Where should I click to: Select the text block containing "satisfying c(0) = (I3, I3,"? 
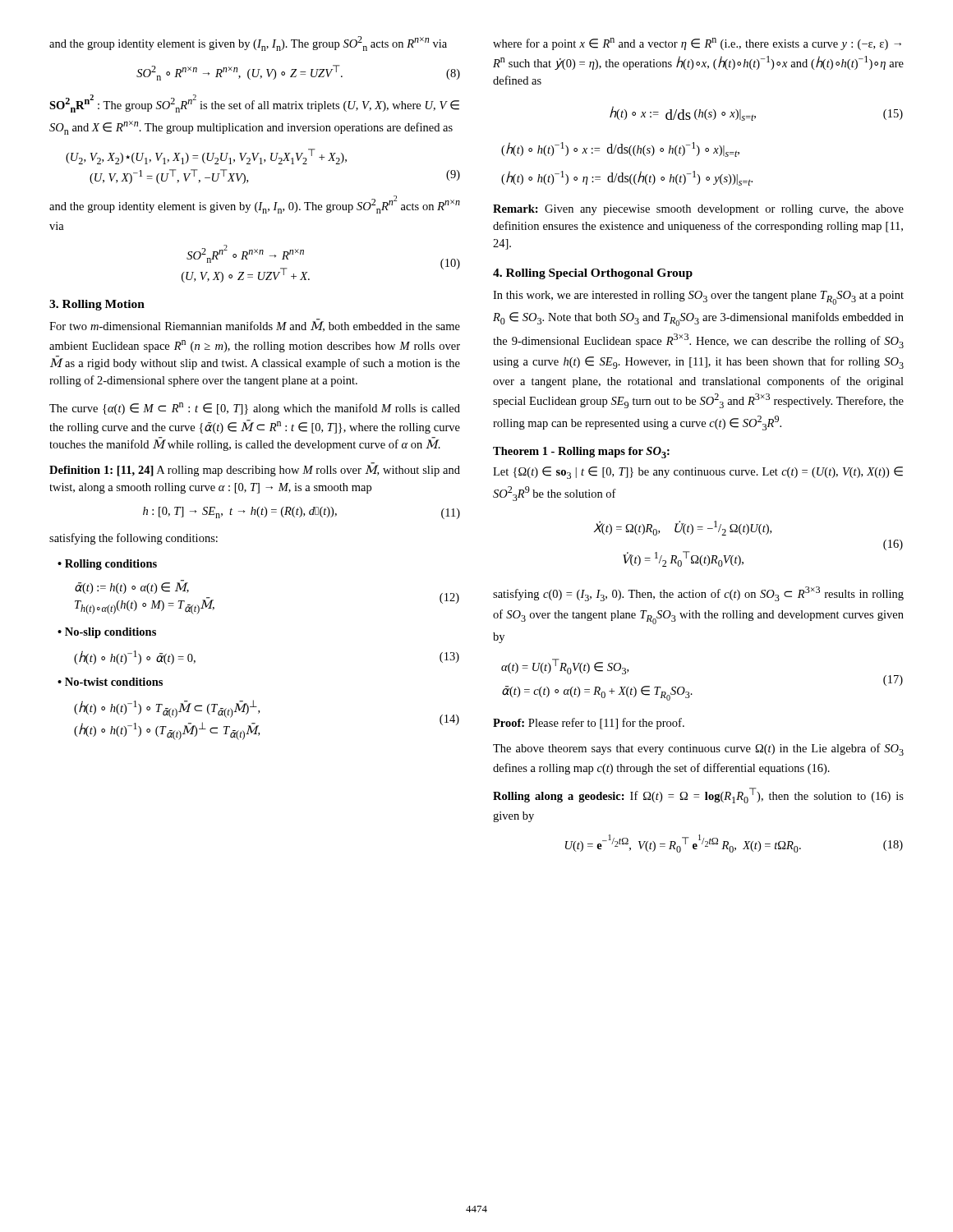698,614
